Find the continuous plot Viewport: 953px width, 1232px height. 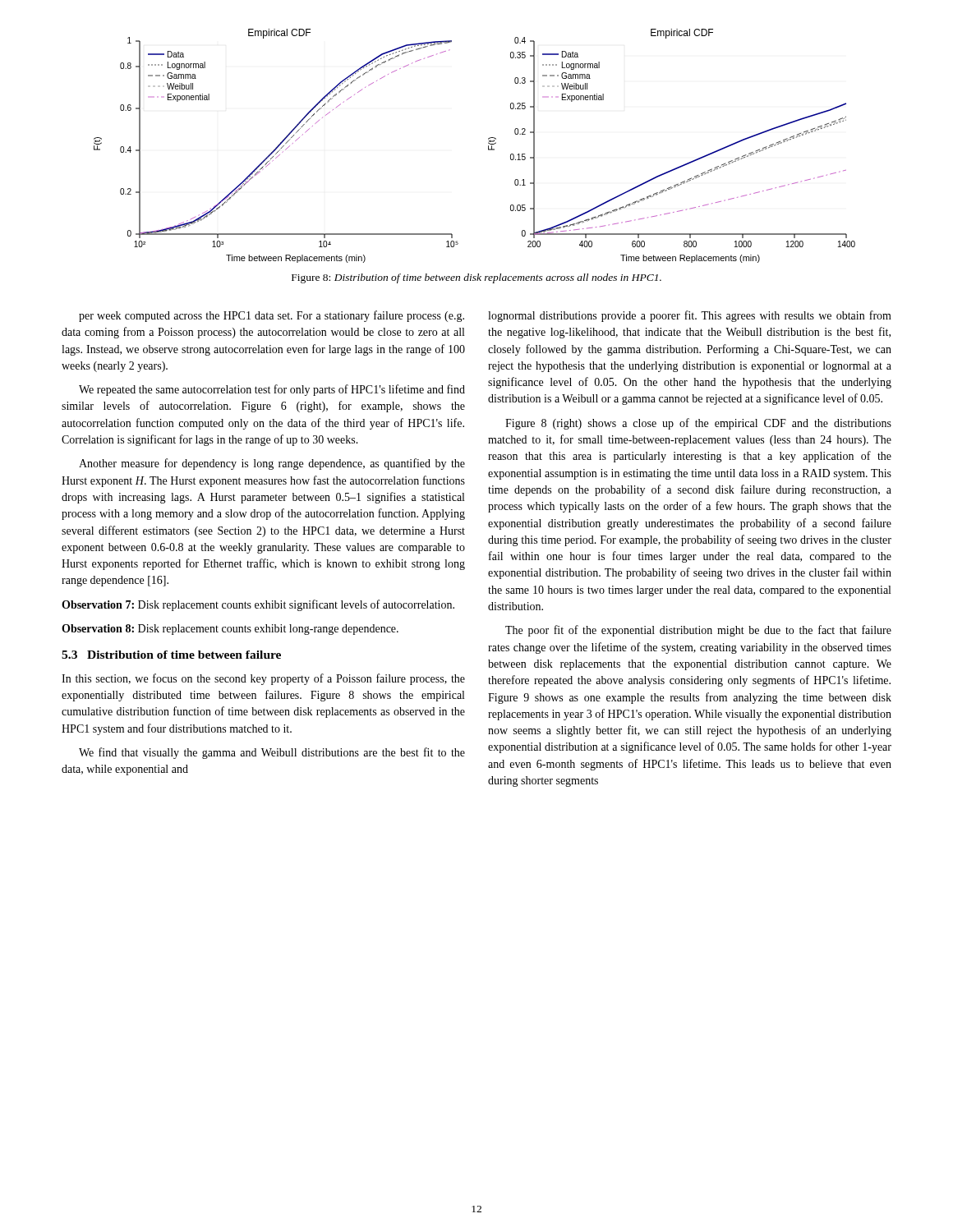[476, 144]
